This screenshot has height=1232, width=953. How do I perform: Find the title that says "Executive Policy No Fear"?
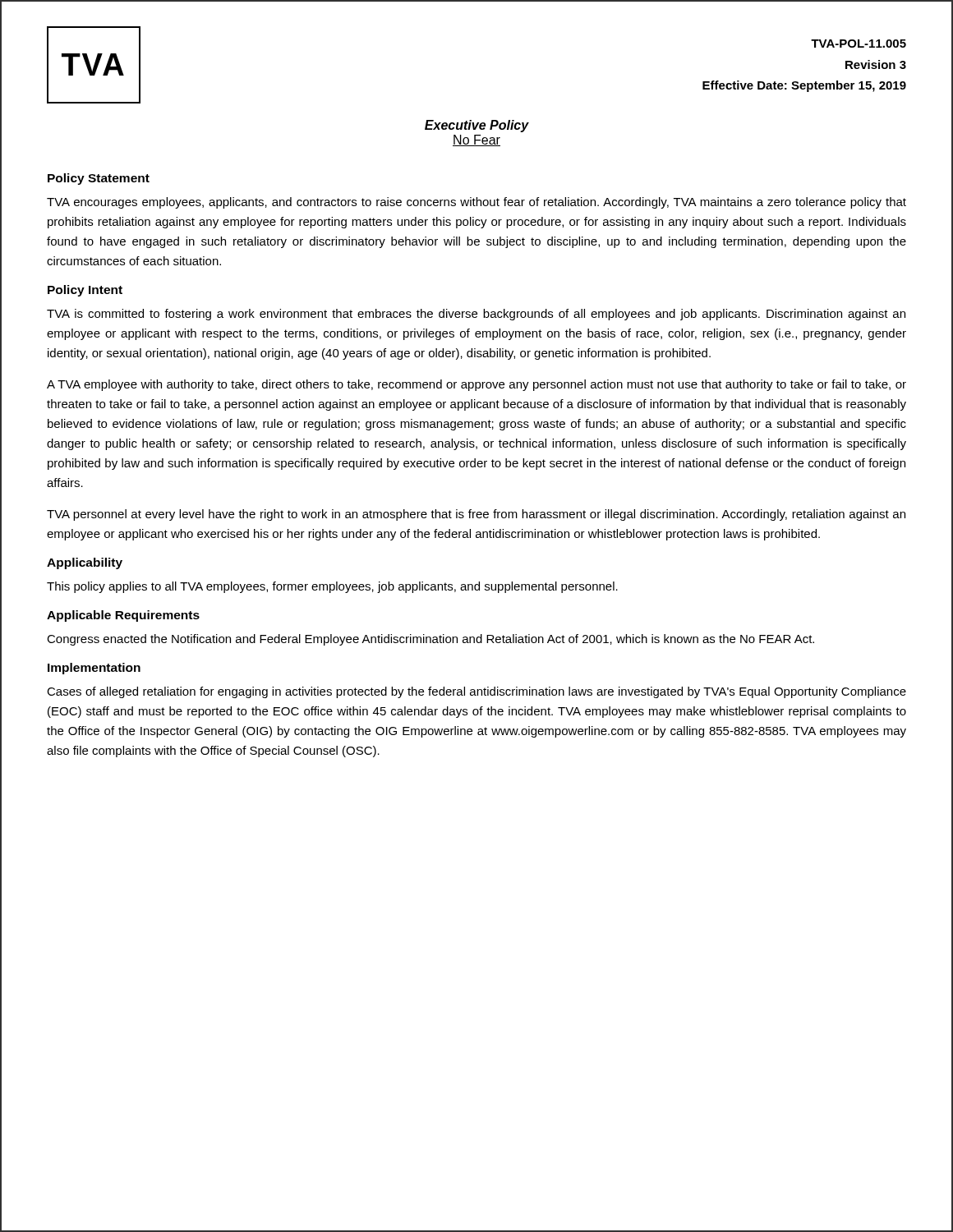(x=476, y=133)
